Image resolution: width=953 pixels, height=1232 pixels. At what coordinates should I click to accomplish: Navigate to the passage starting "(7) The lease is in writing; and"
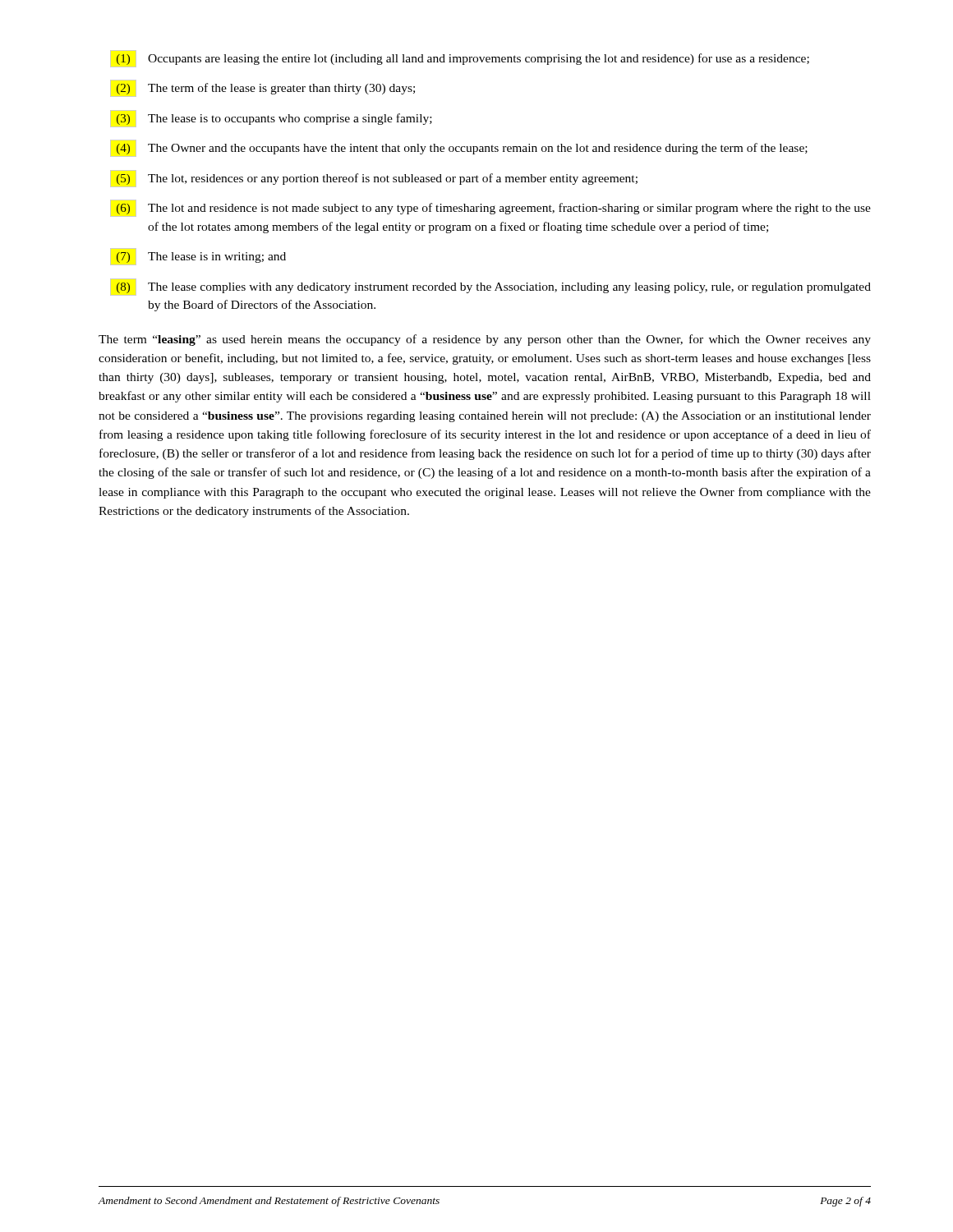coord(198,257)
